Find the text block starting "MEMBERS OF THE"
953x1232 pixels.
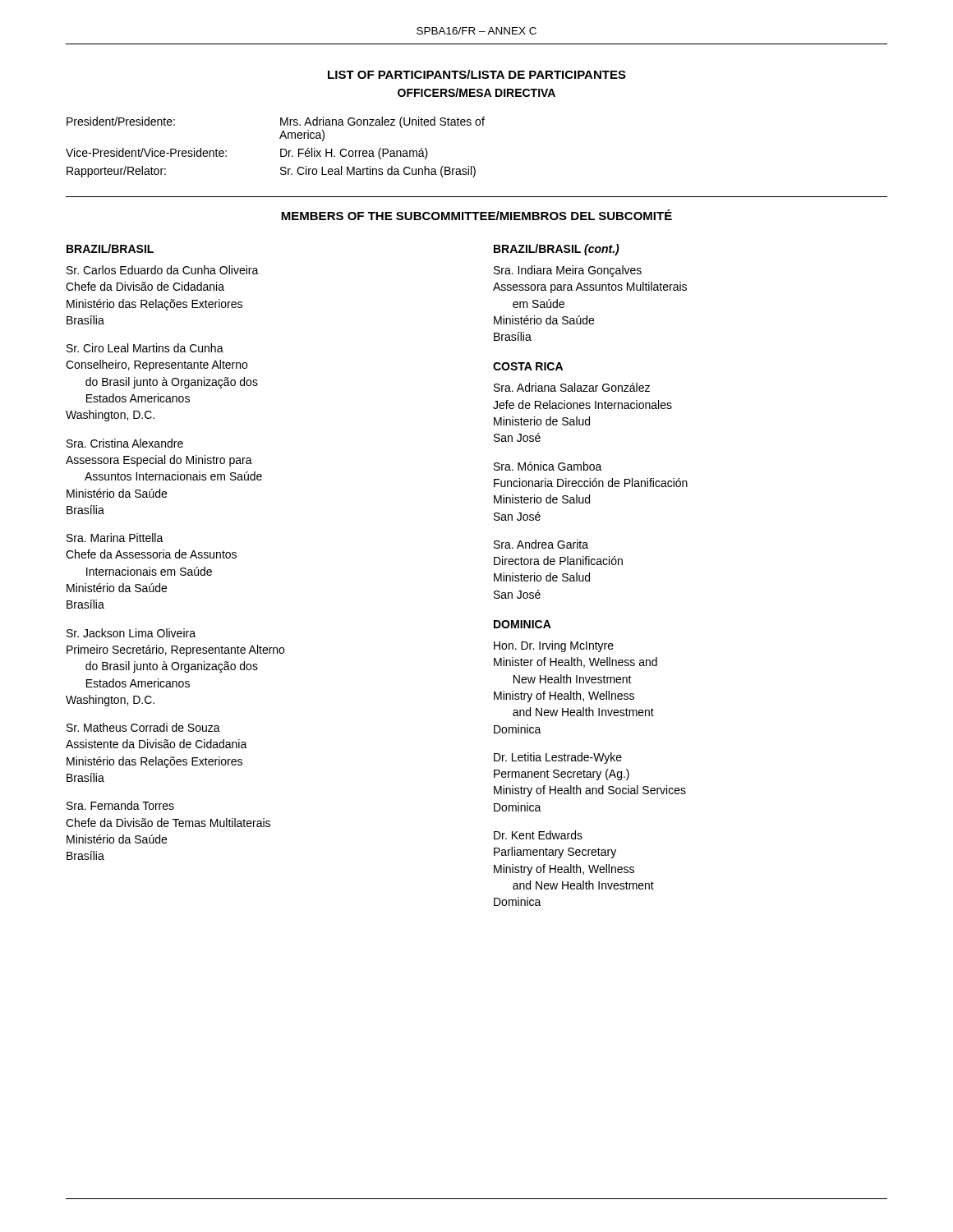[x=476, y=216]
